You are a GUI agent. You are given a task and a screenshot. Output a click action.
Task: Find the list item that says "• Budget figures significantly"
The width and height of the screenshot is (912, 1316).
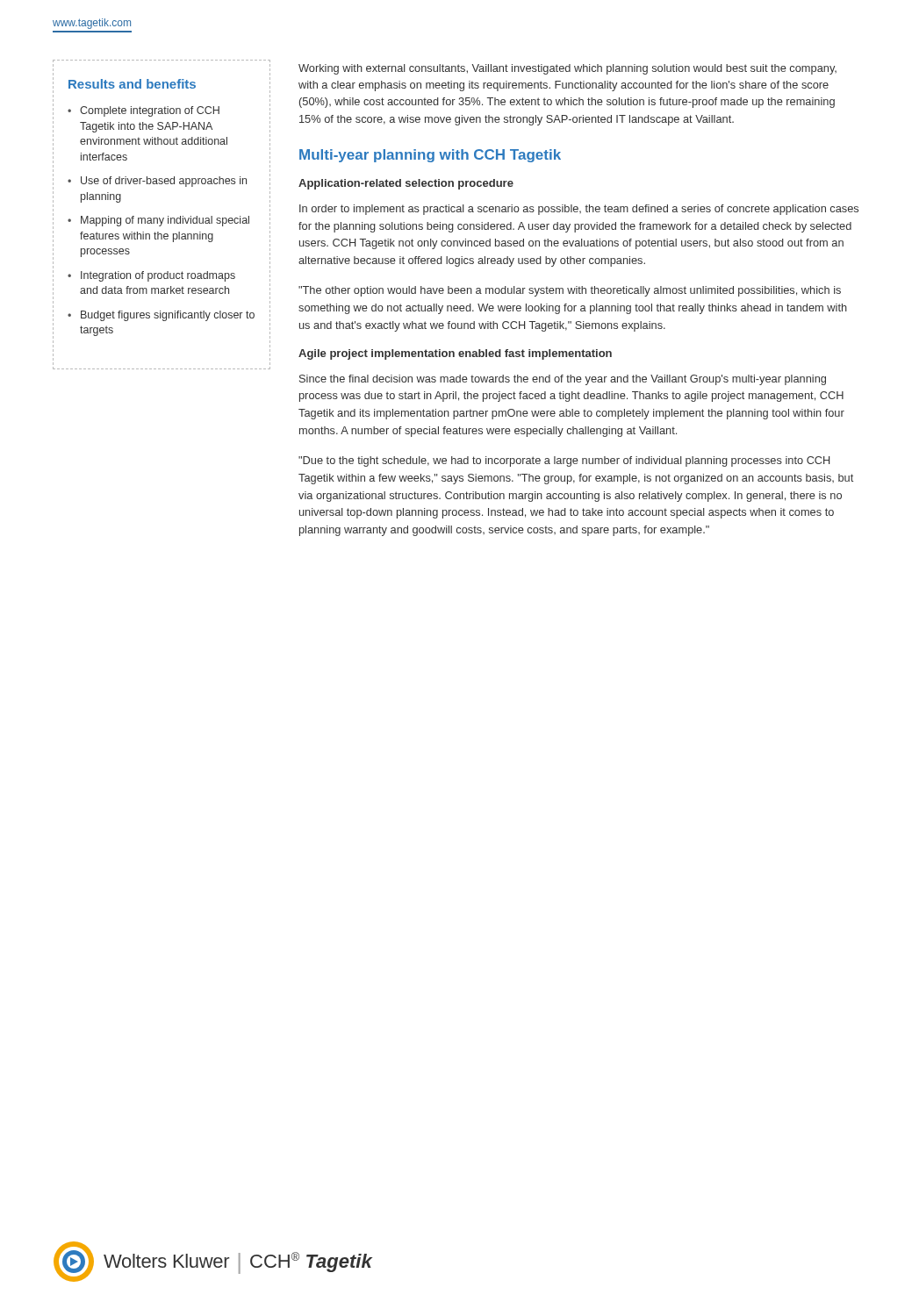pos(162,323)
